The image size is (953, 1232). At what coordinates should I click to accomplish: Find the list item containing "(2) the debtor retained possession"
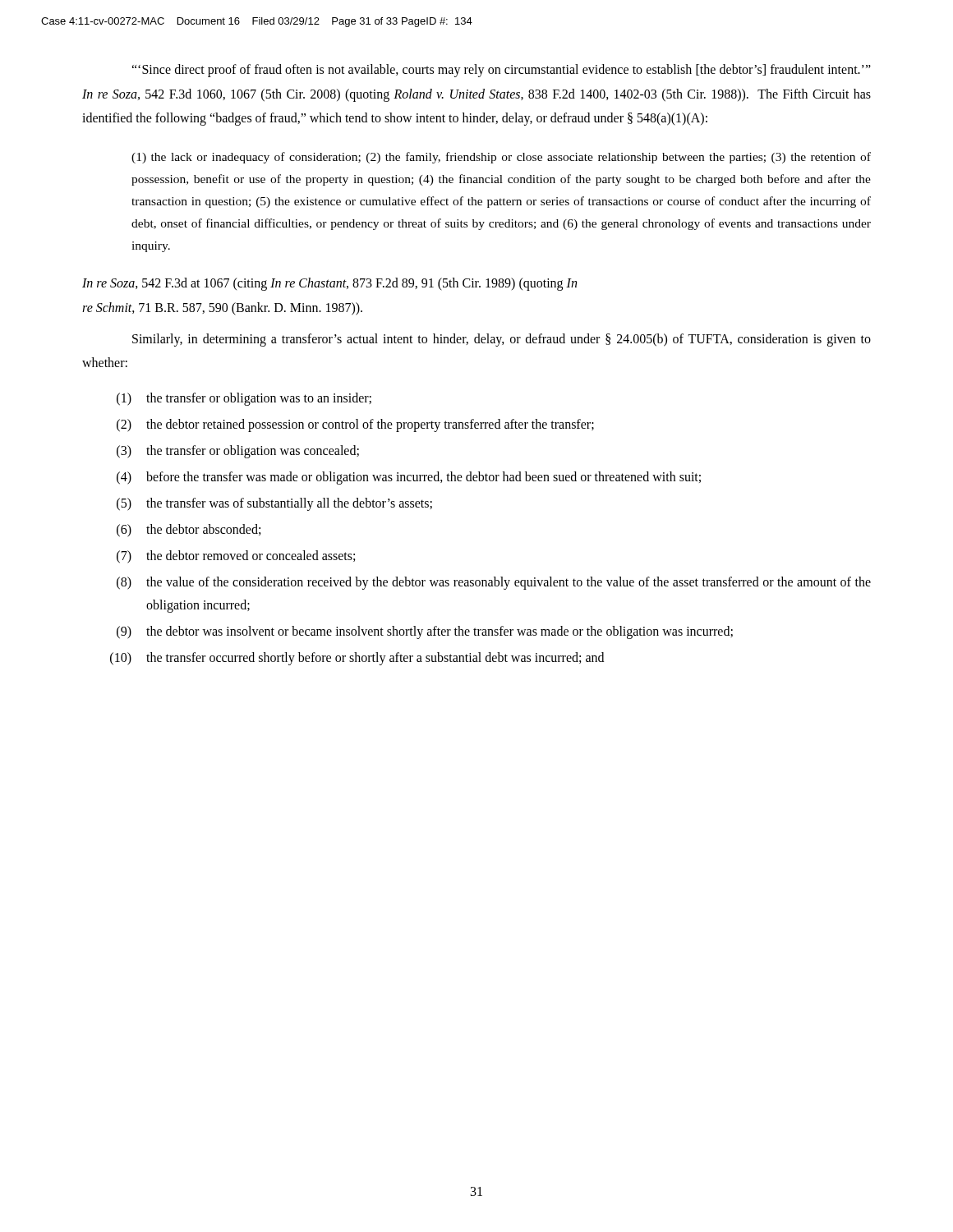click(x=476, y=424)
